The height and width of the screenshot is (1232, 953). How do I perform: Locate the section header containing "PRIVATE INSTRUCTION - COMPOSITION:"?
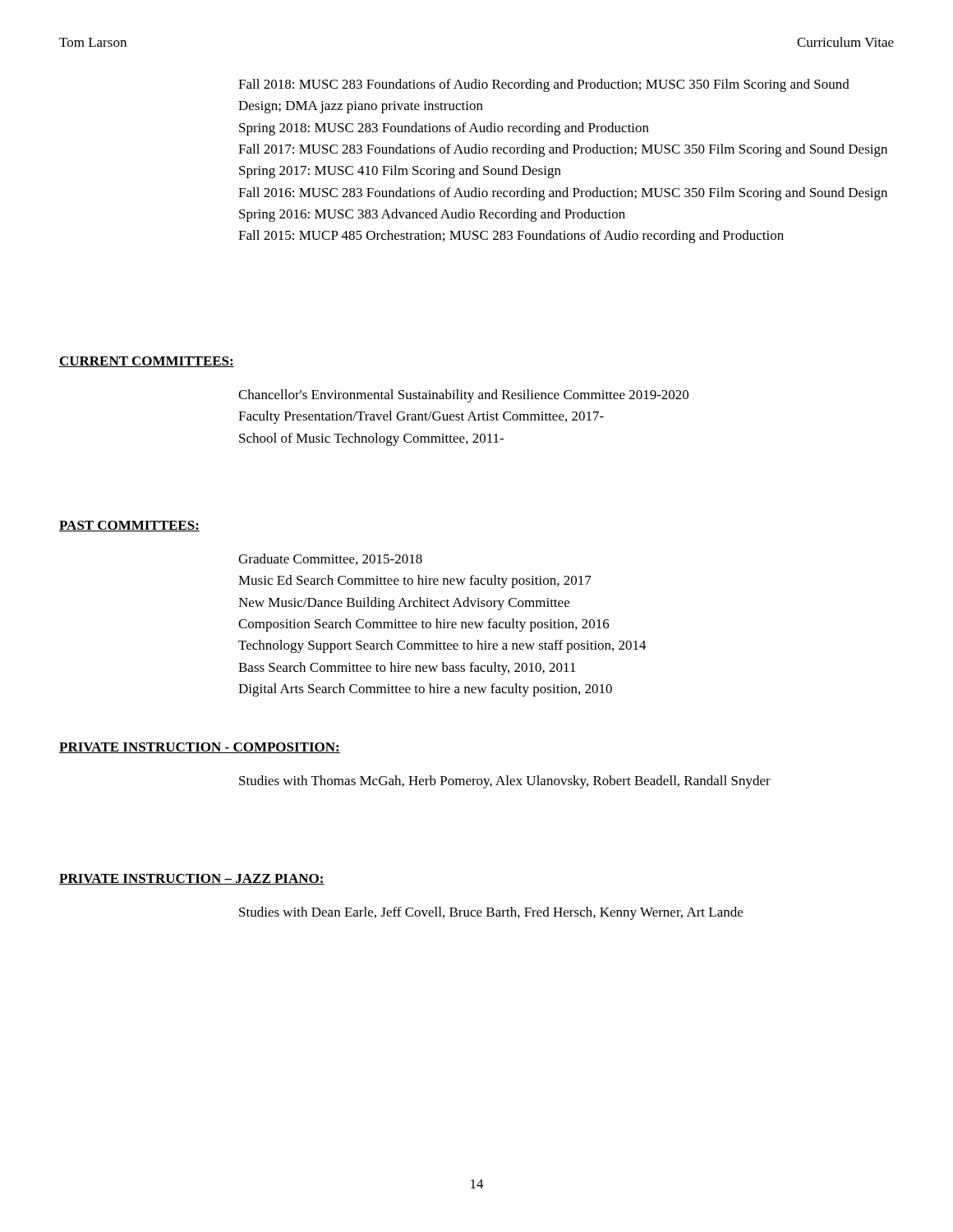tap(200, 747)
